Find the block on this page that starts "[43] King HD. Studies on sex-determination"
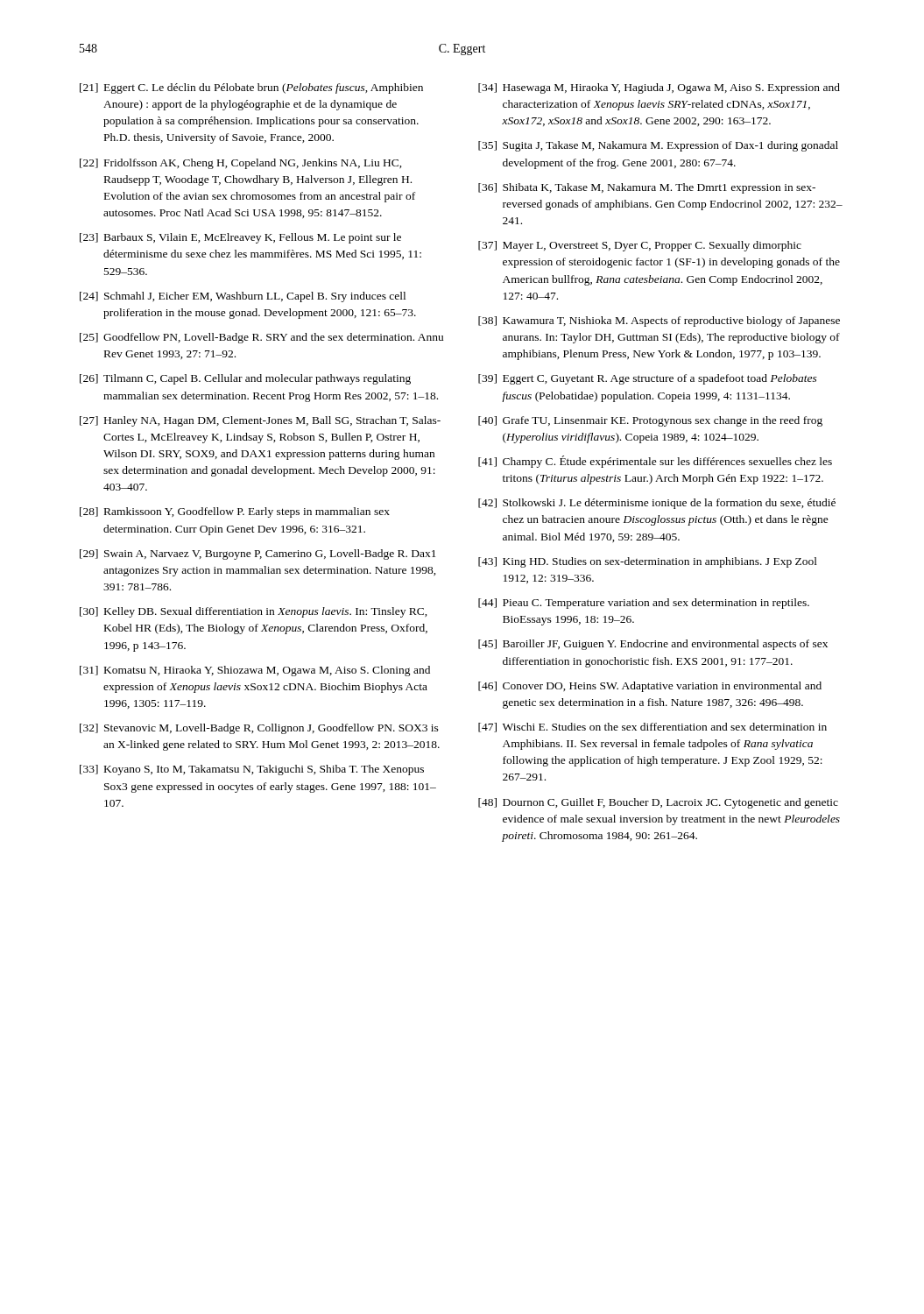 coord(661,569)
